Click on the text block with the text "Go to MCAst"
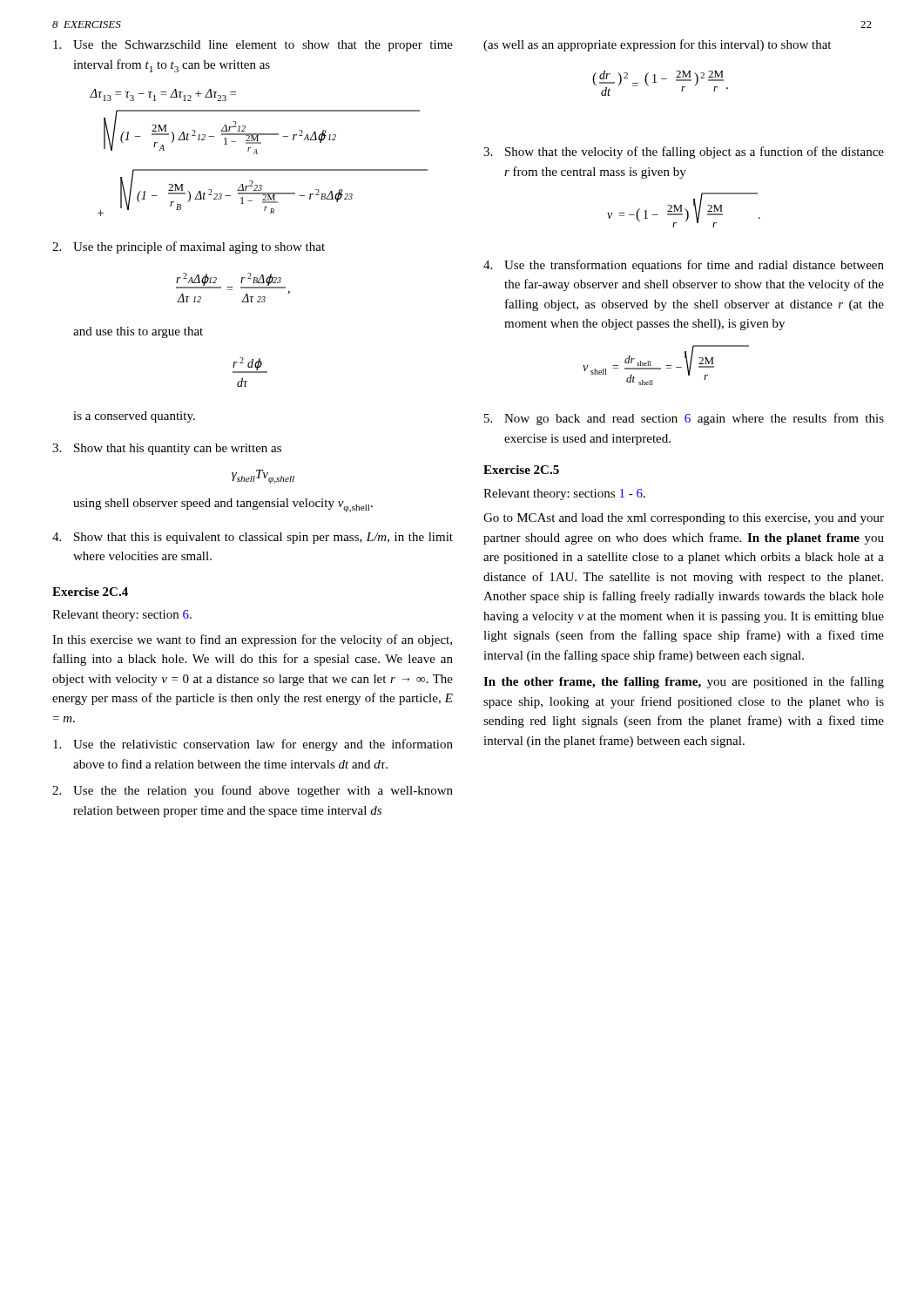924x1307 pixels. [x=684, y=586]
